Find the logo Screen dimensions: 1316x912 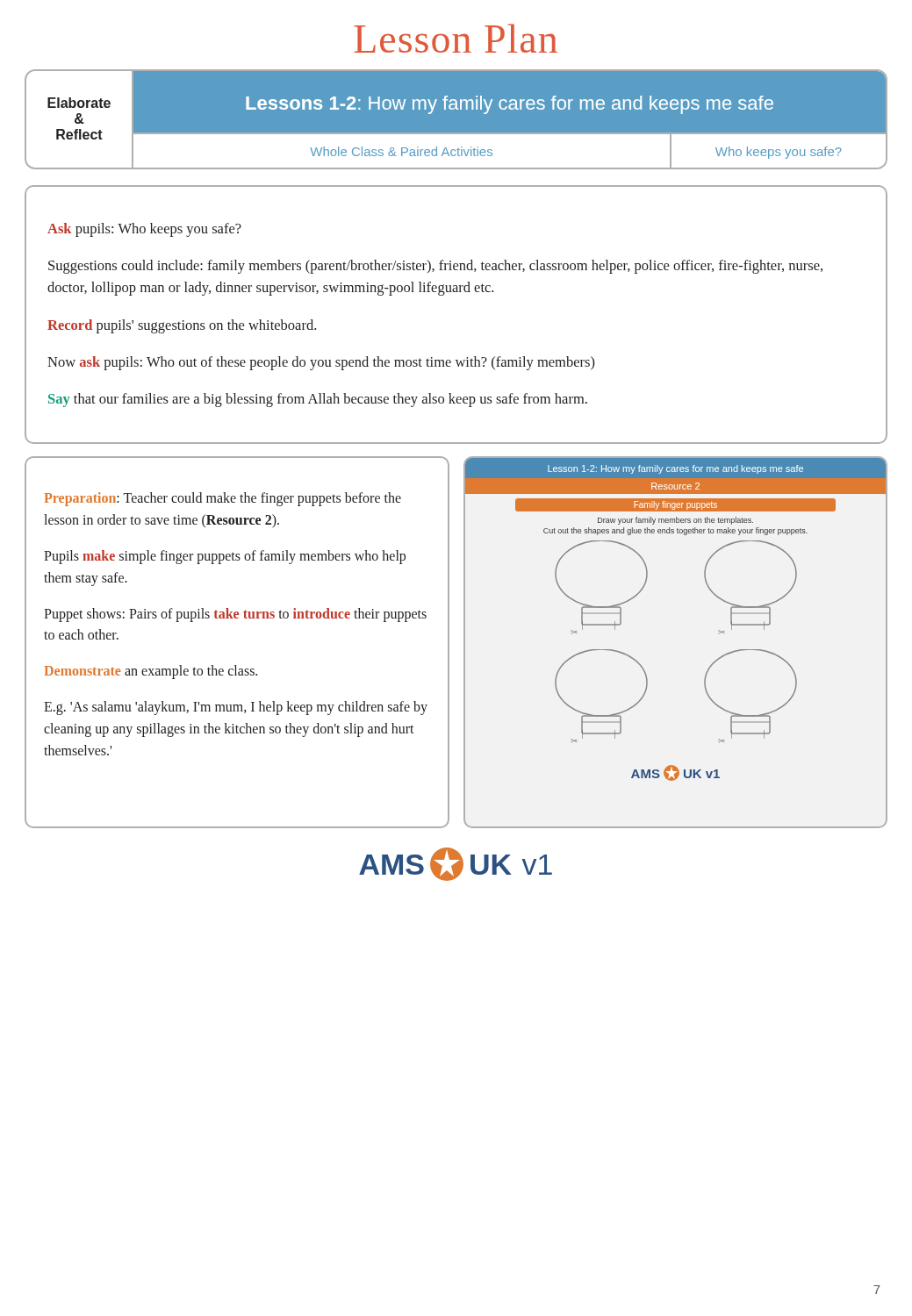456,865
